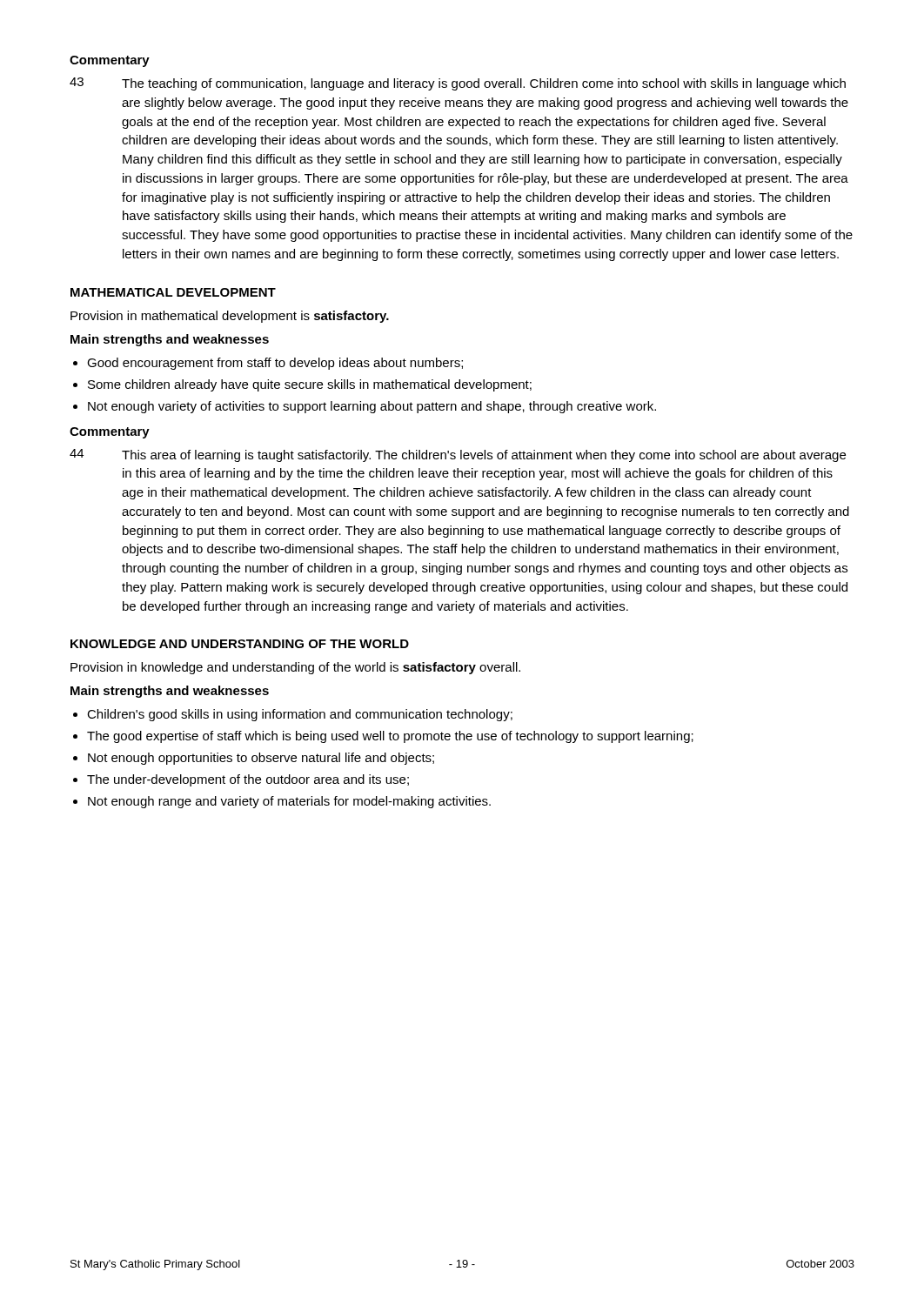Viewport: 924px width, 1305px height.
Task: Click on the list item that reads "Some children already have quite secure skills in"
Action: tap(310, 384)
